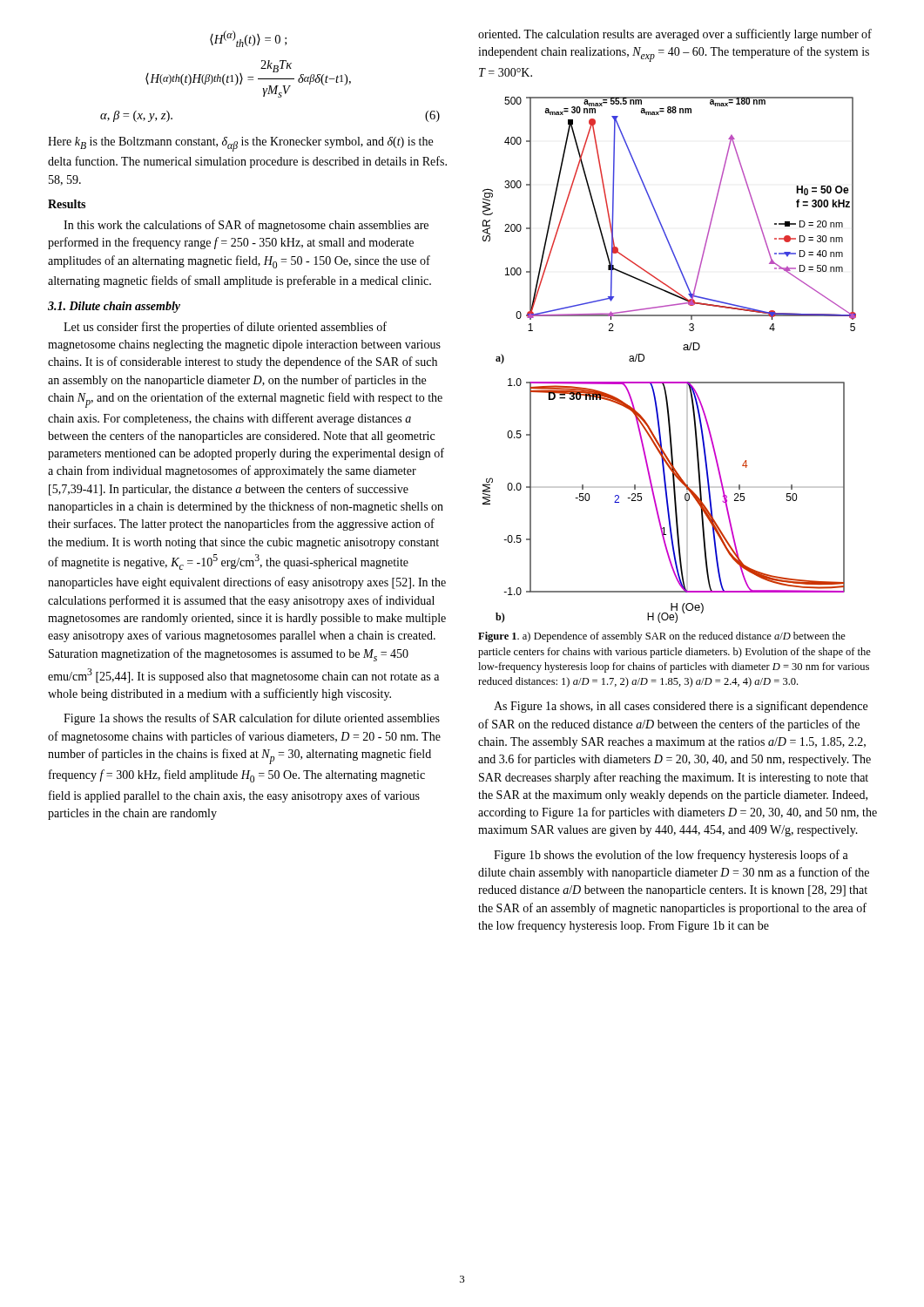Select the region starting "Let us consider first the properties of dilute"
Image resolution: width=924 pixels, height=1307 pixels.
pos(247,511)
